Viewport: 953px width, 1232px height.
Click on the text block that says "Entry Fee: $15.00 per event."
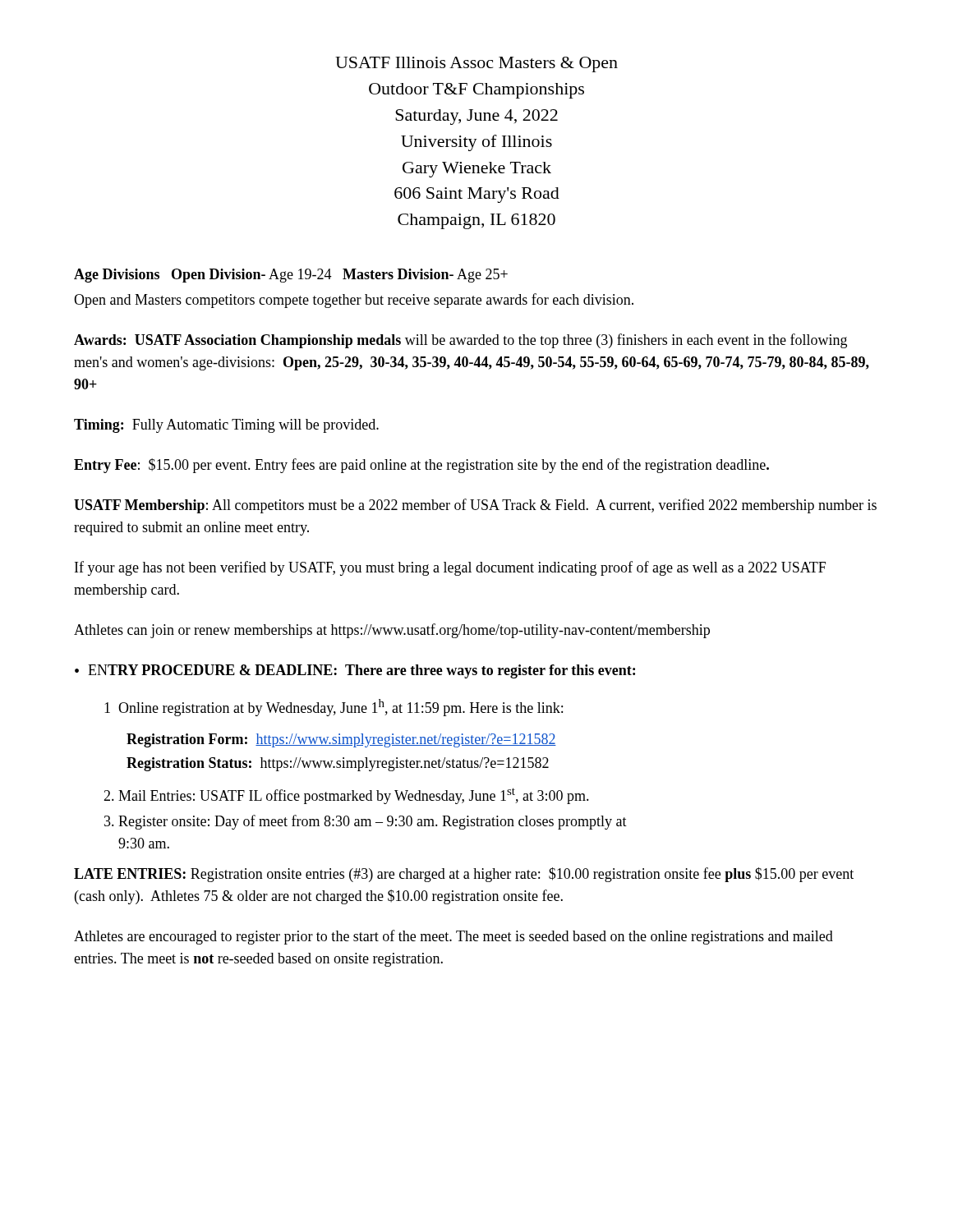tap(476, 465)
